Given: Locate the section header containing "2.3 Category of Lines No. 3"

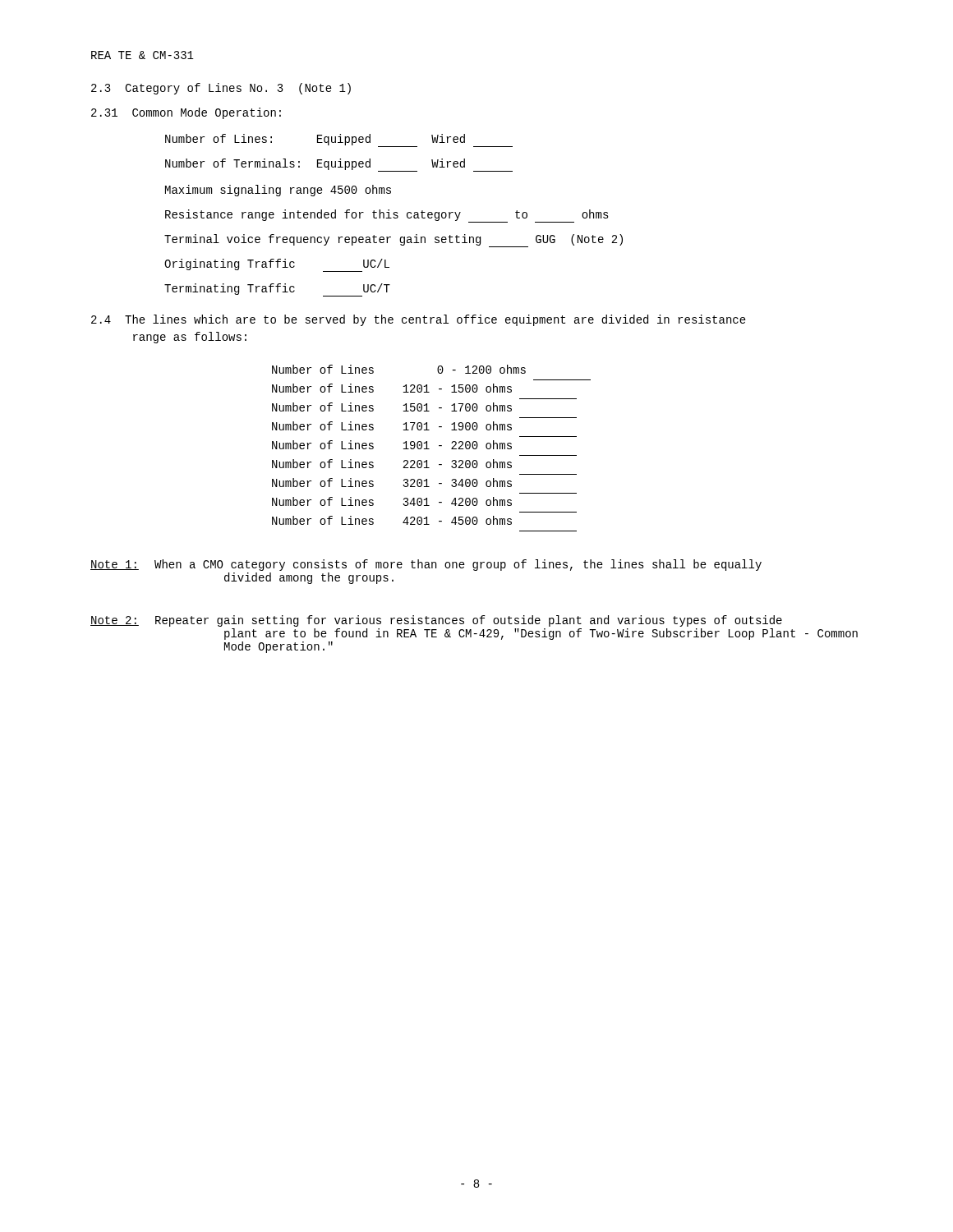Looking at the screenshot, I should point(222,89).
